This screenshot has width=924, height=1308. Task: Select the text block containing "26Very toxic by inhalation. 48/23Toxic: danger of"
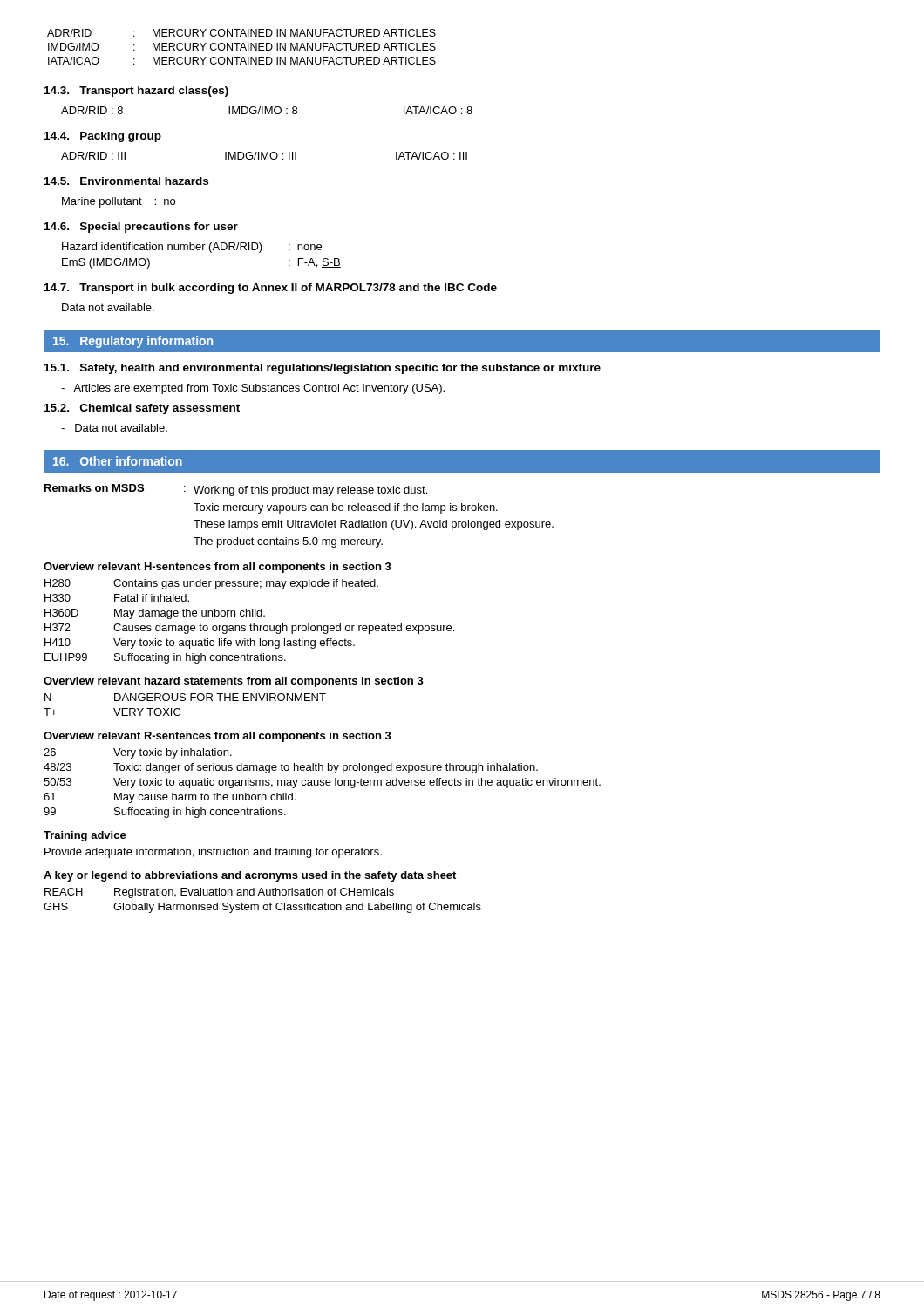pyautogui.click(x=462, y=782)
